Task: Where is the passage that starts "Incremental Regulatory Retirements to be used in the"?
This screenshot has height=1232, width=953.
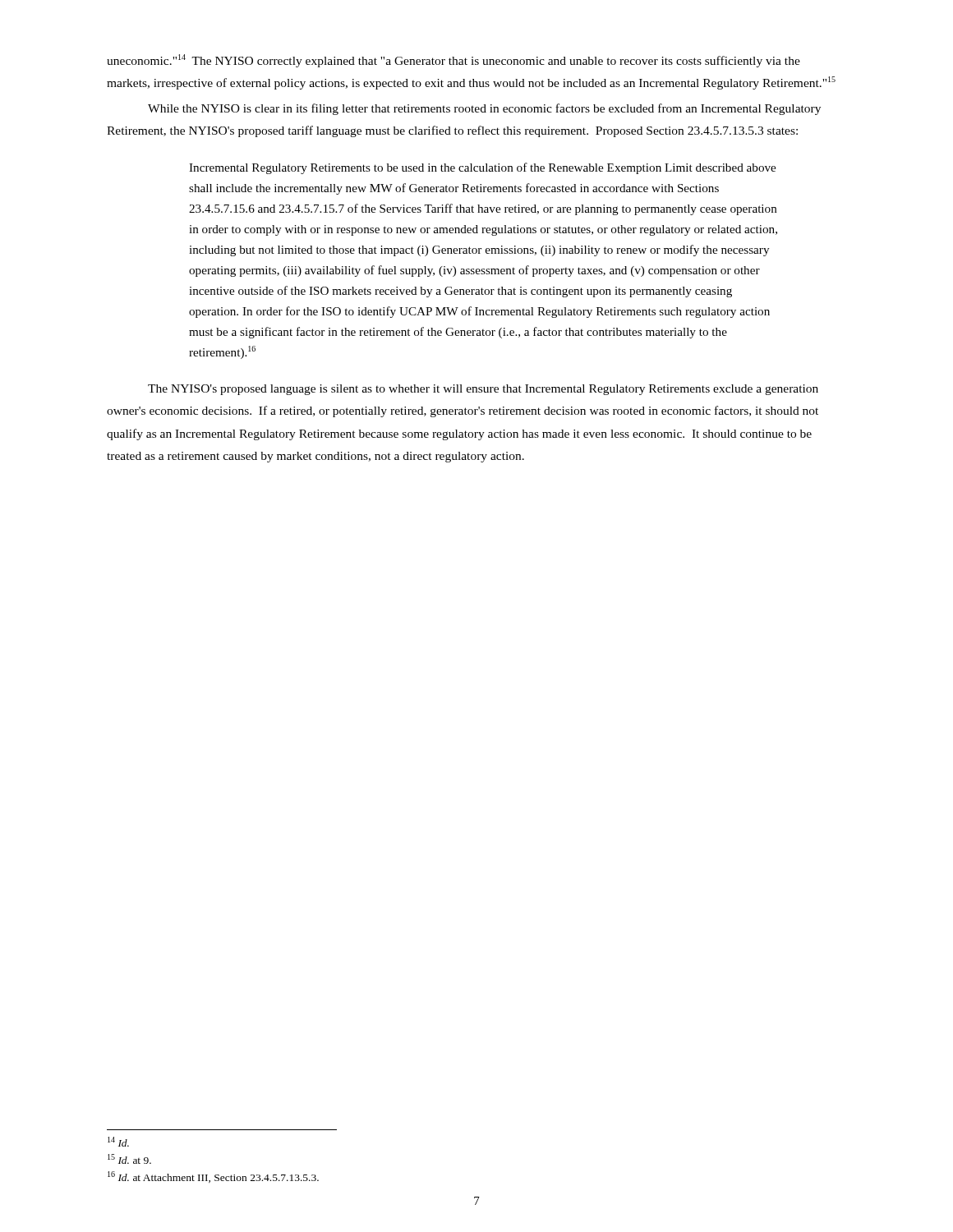Action: tap(484, 259)
